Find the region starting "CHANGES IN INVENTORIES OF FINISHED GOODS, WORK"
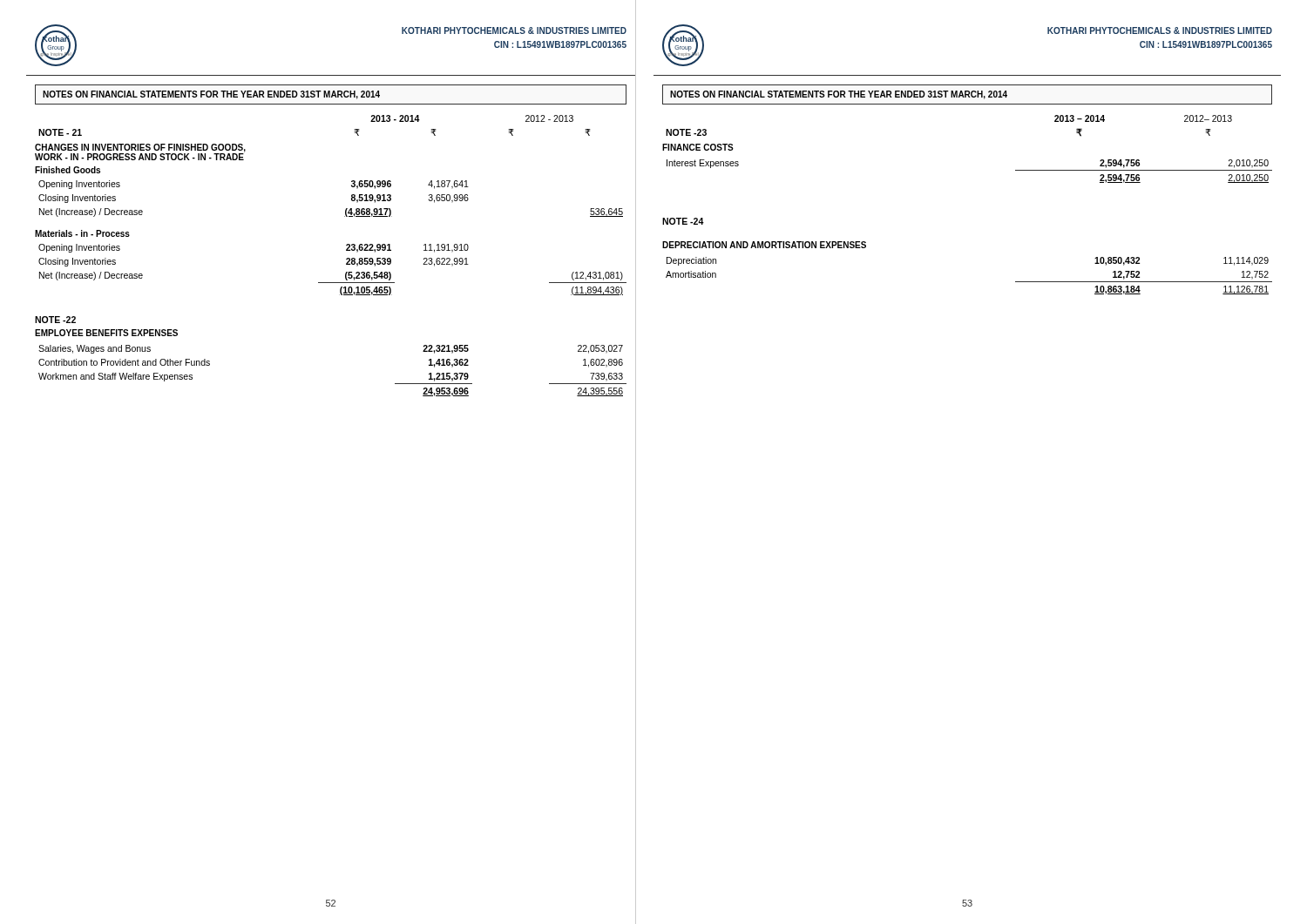1307x924 pixels. [140, 152]
